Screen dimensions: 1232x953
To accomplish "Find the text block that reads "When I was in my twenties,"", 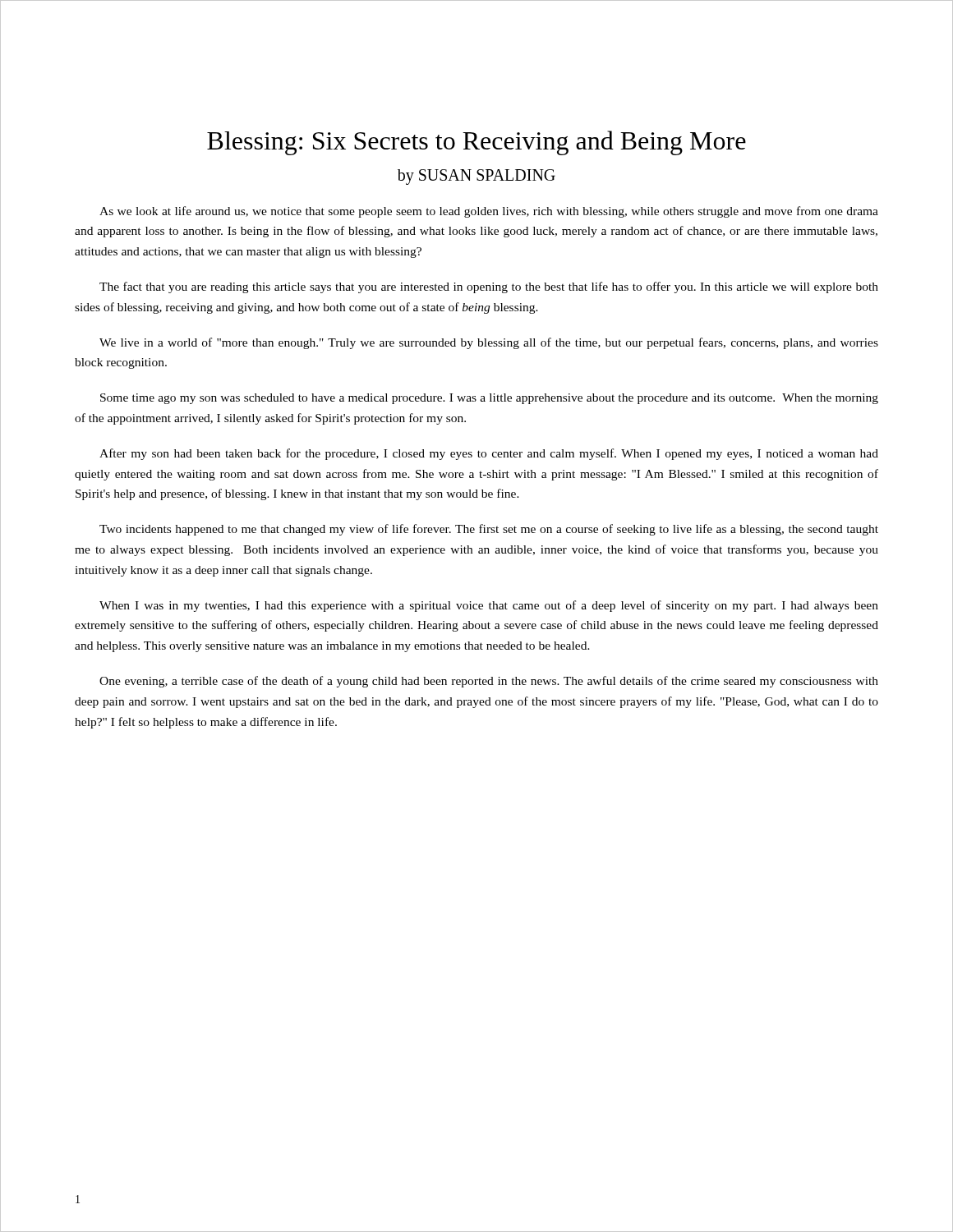I will coord(476,625).
